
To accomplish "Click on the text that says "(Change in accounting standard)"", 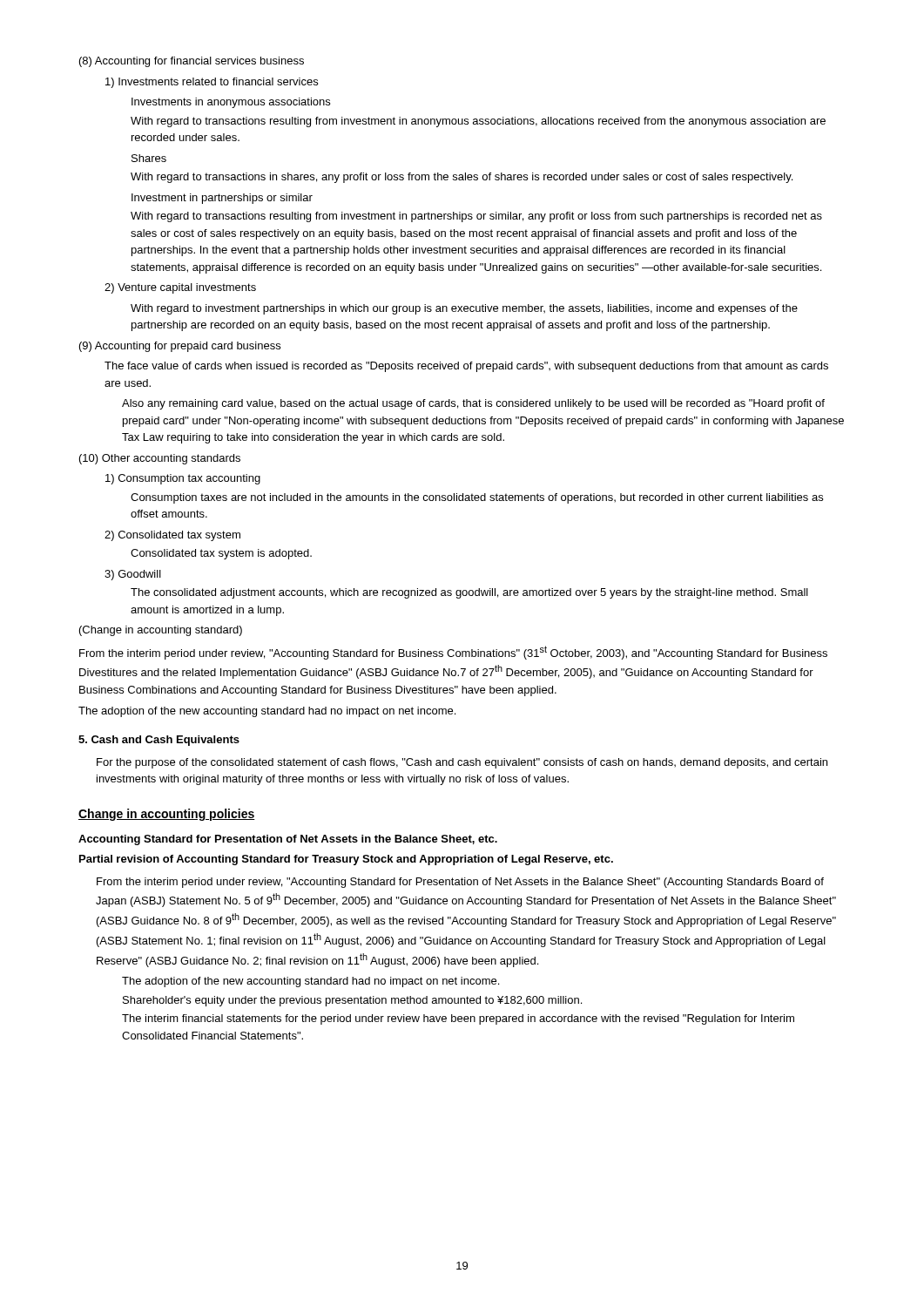I will (x=160, y=630).
